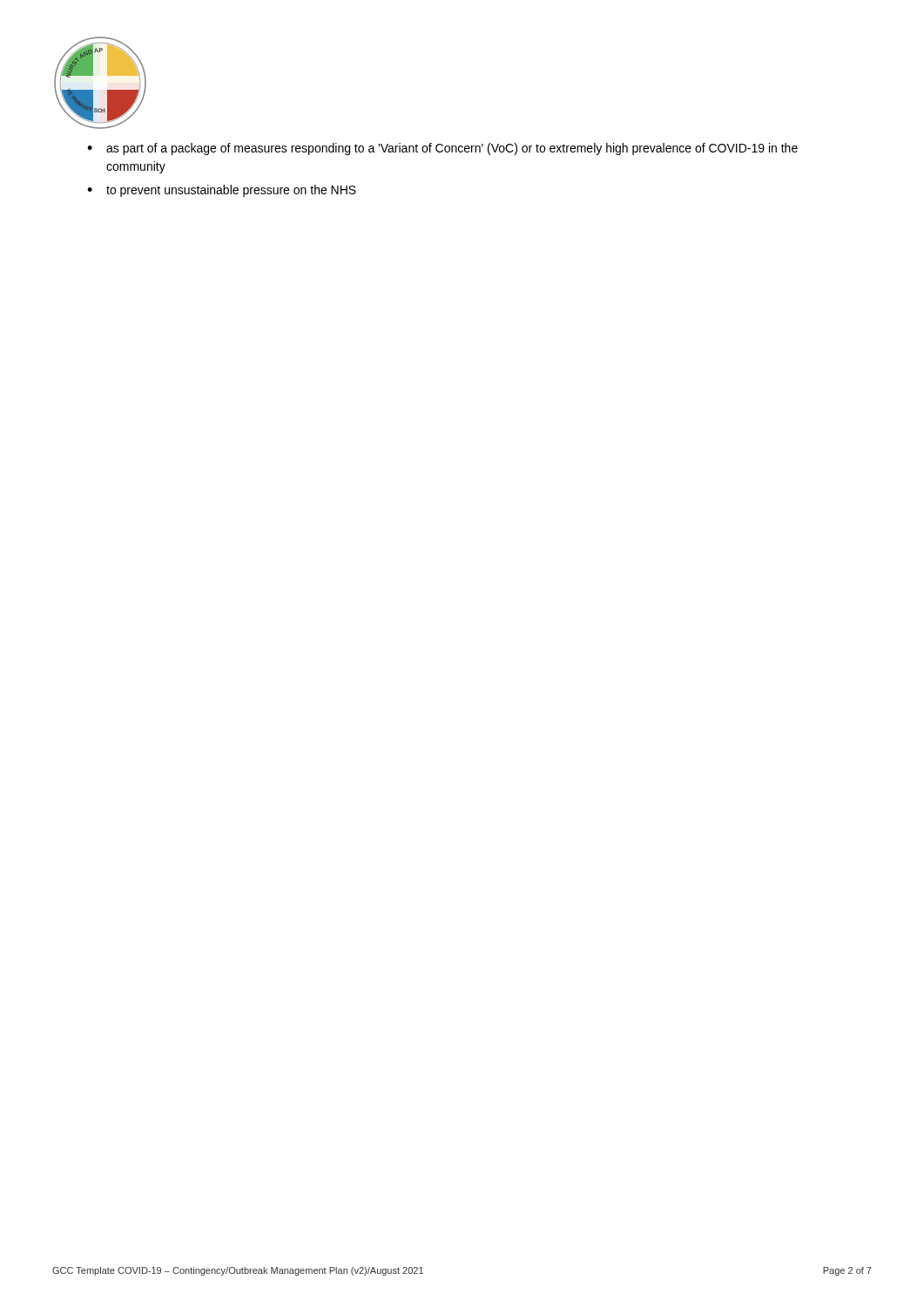Select the region starting "• as part of"
Image resolution: width=924 pixels, height=1307 pixels.
(x=462, y=158)
